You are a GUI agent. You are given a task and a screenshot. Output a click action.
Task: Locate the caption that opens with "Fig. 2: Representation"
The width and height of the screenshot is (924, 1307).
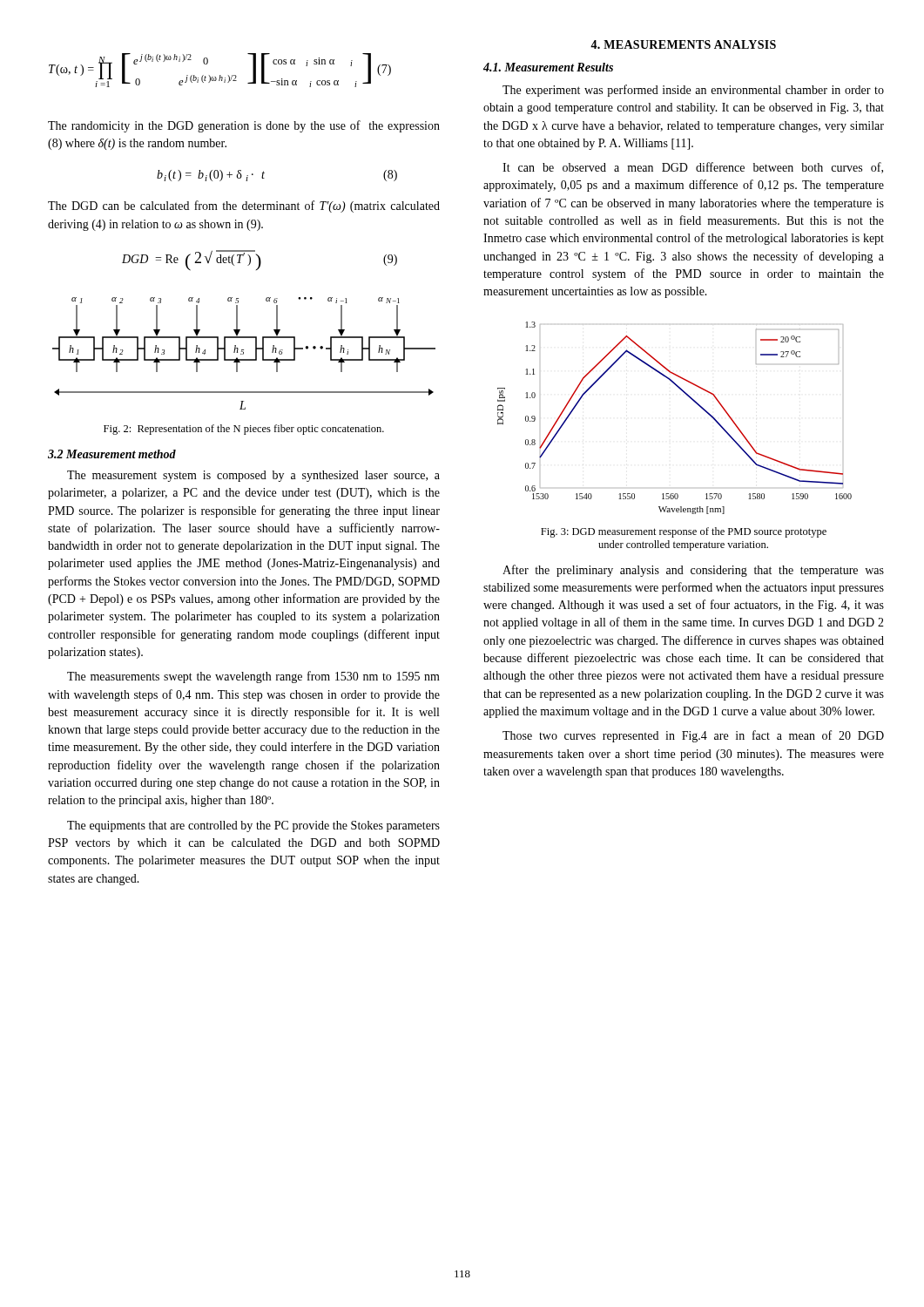[x=244, y=429]
